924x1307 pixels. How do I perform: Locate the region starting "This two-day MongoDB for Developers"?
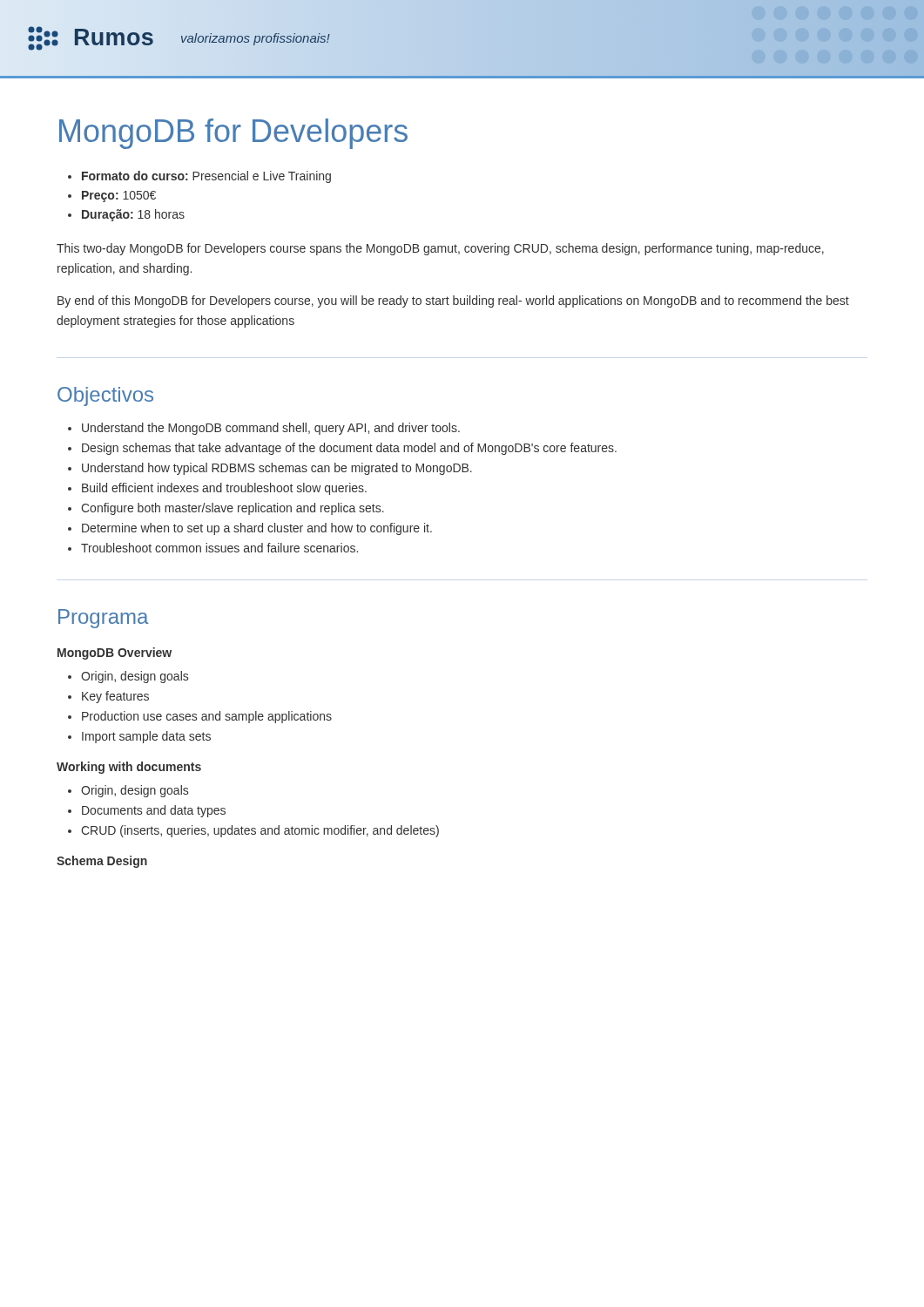[441, 258]
